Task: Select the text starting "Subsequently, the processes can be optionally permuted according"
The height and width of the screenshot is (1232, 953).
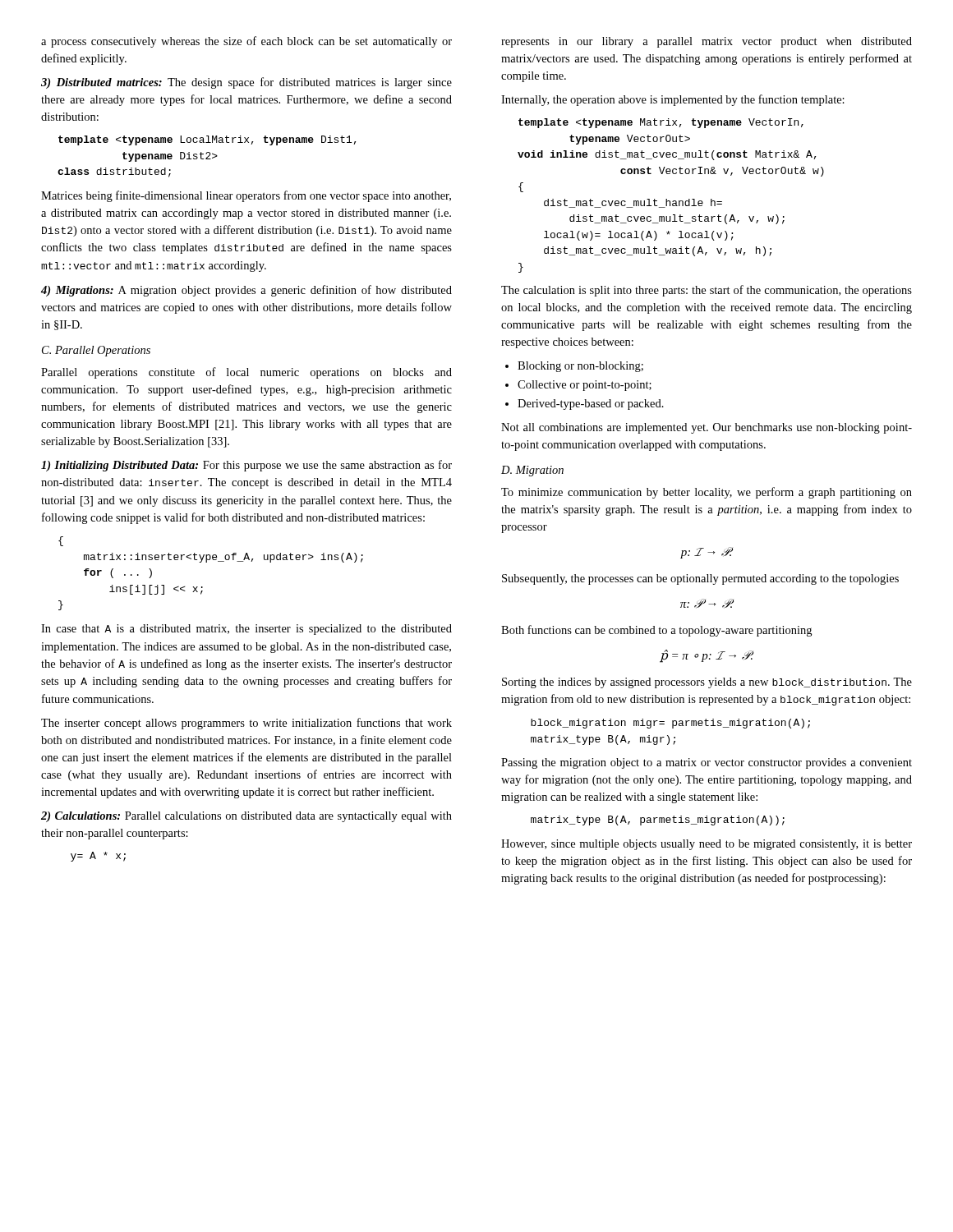Action: [707, 579]
